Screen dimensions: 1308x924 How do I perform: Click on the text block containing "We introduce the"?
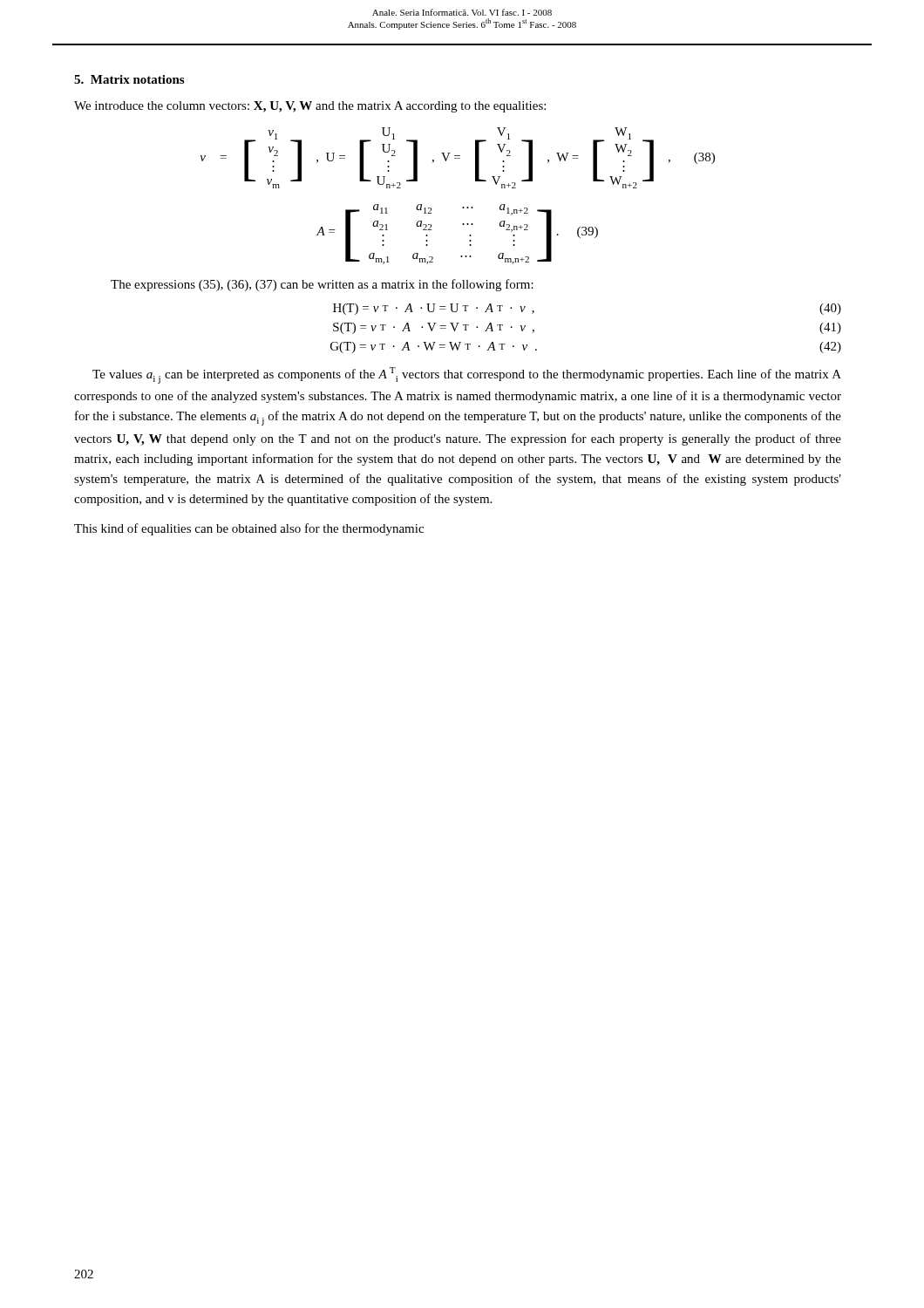[311, 105]
